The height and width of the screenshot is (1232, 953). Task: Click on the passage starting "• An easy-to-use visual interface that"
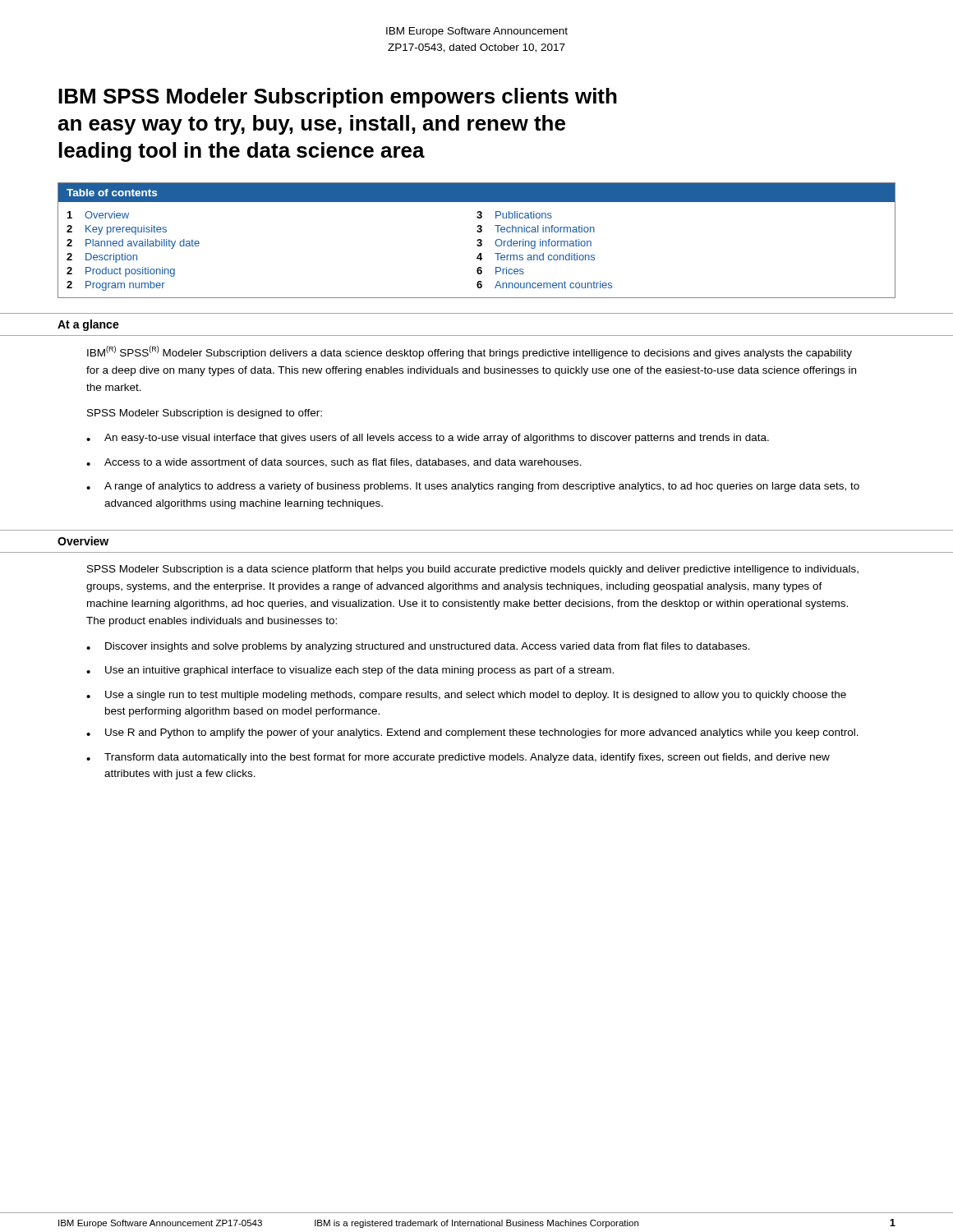coord(476,440)
